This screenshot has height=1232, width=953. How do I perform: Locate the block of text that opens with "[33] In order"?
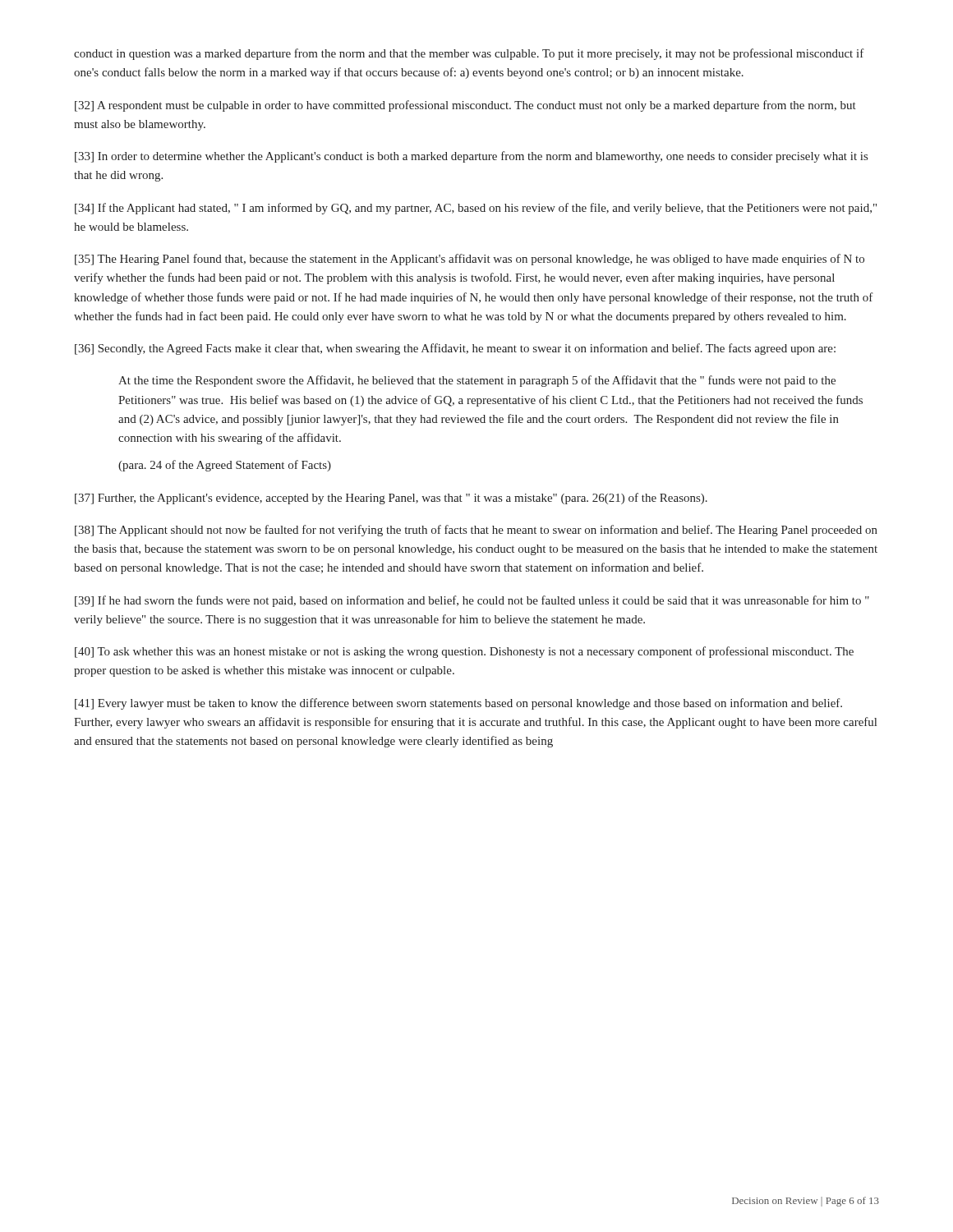(x=471, y=166)
